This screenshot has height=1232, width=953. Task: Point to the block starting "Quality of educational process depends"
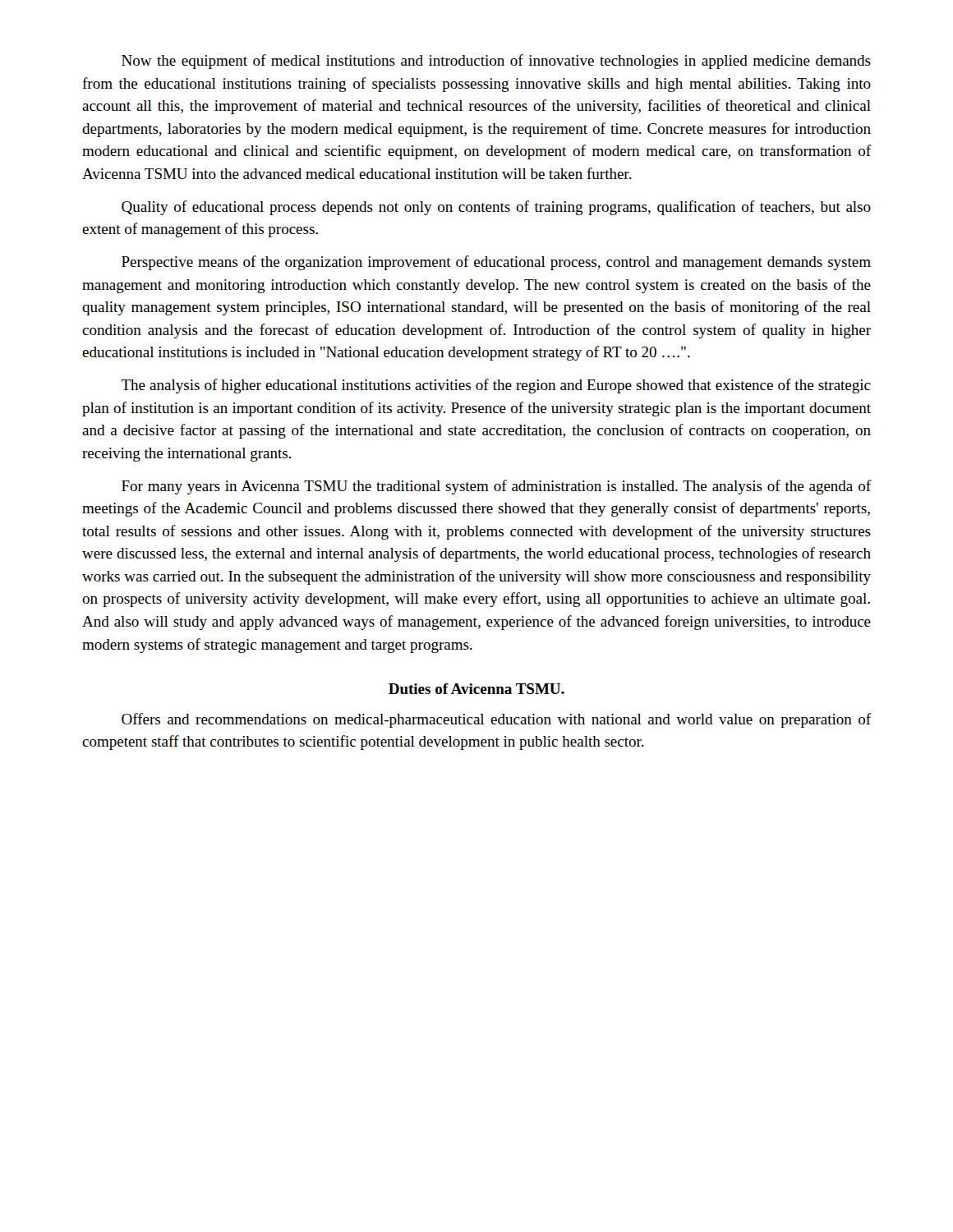(x=476, y=218)
